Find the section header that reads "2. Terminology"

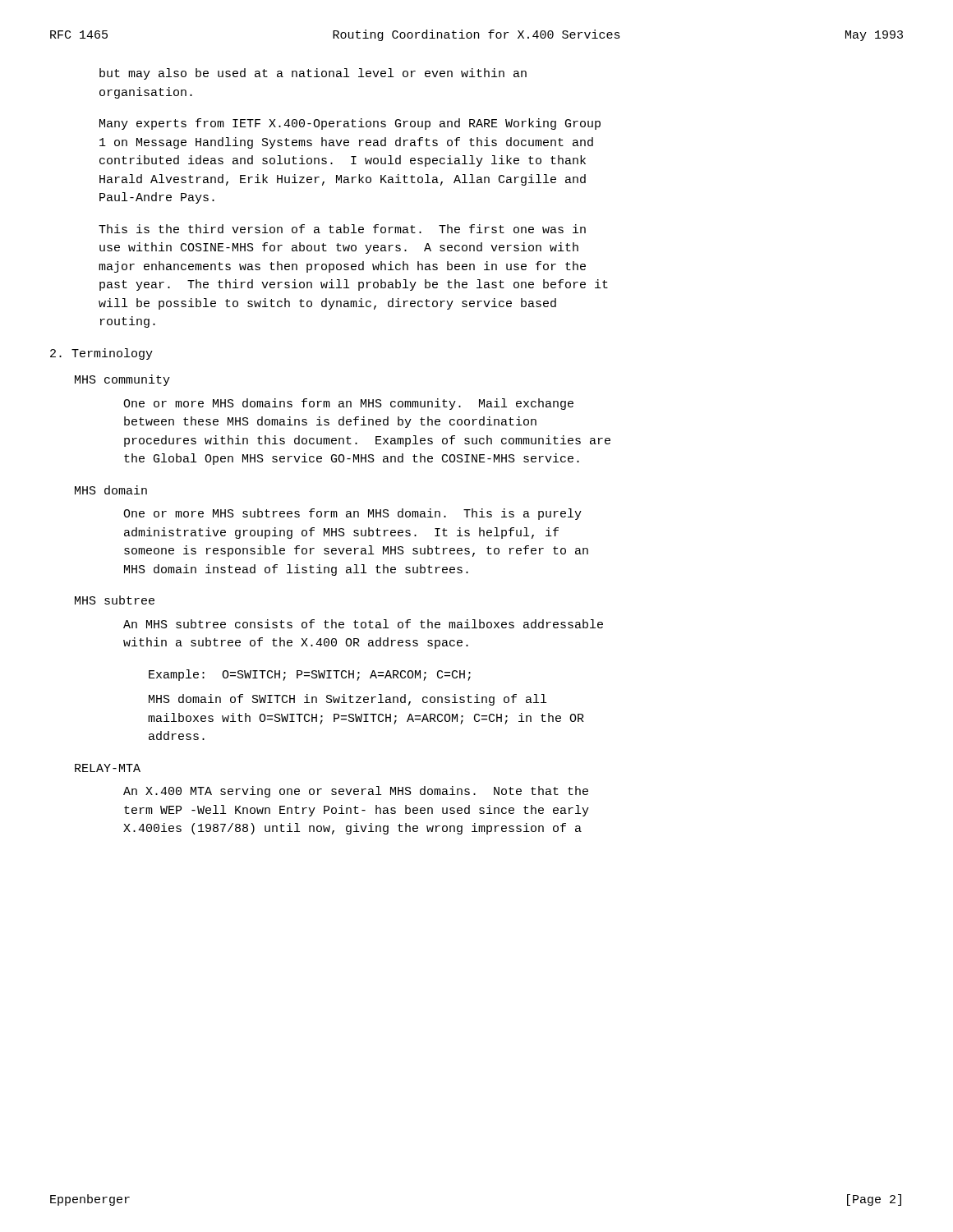point(101,354)
